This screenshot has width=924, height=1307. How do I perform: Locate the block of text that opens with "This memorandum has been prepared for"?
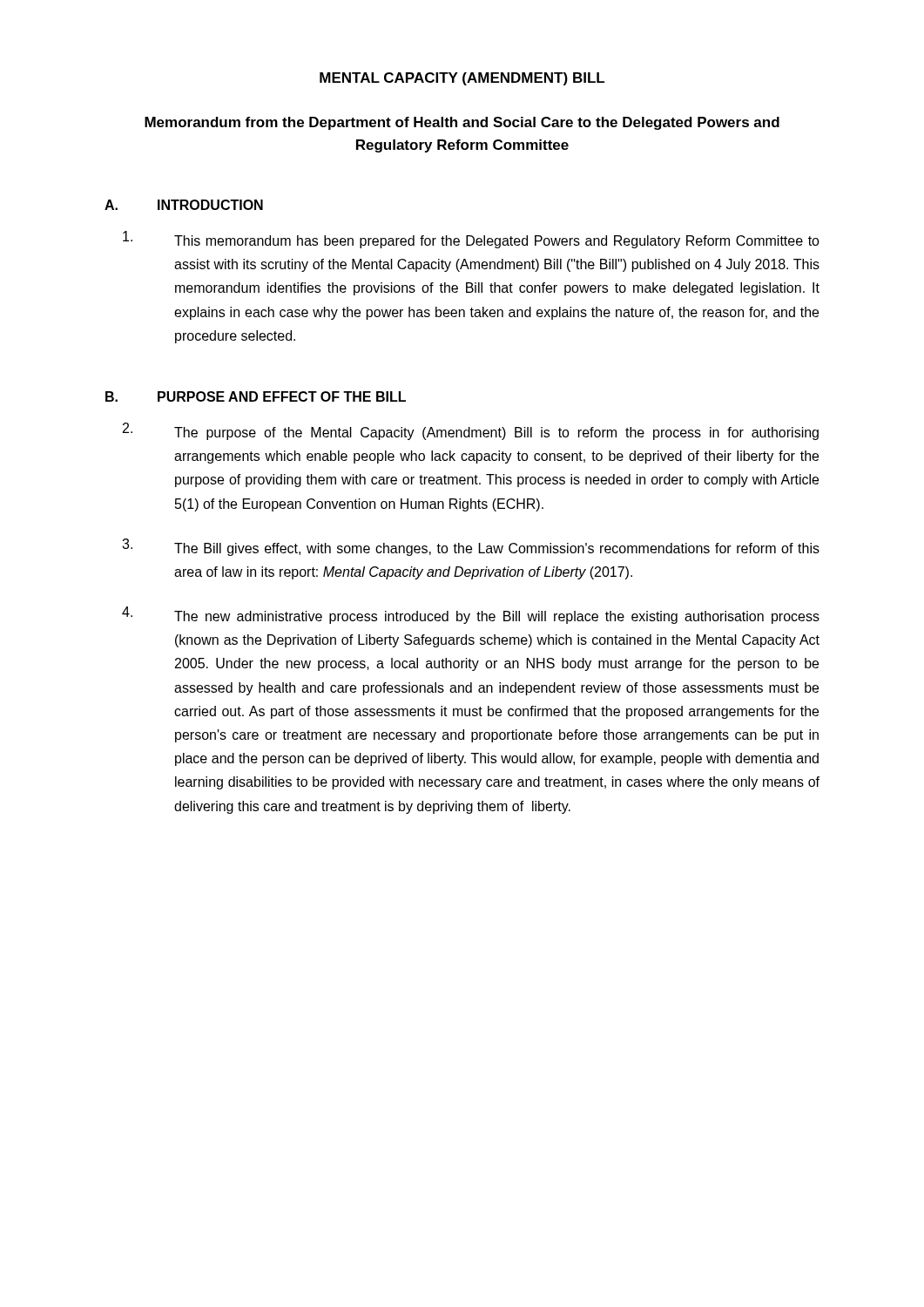462,288
